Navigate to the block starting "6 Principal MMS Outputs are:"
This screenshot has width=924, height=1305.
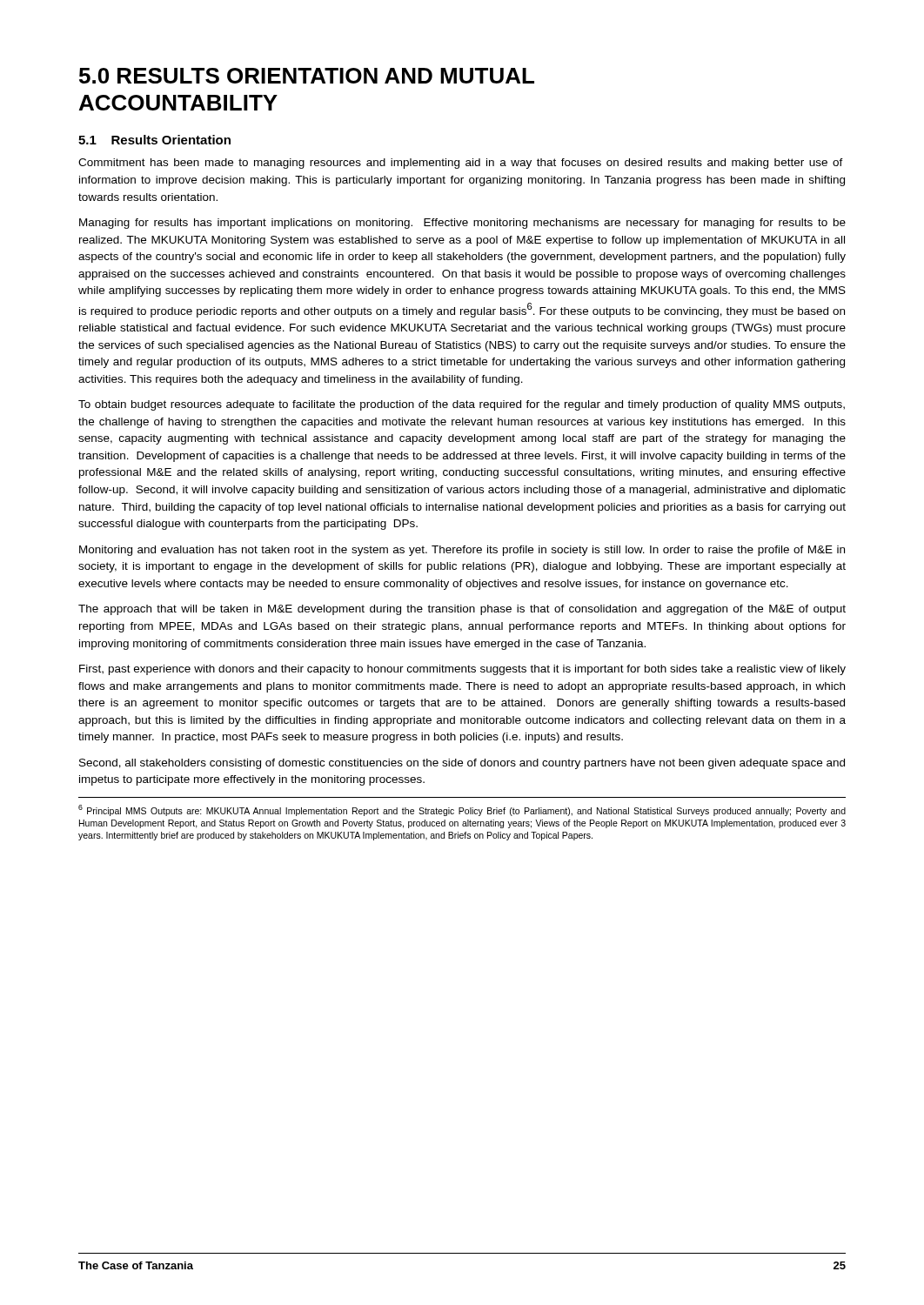[462, 820]
